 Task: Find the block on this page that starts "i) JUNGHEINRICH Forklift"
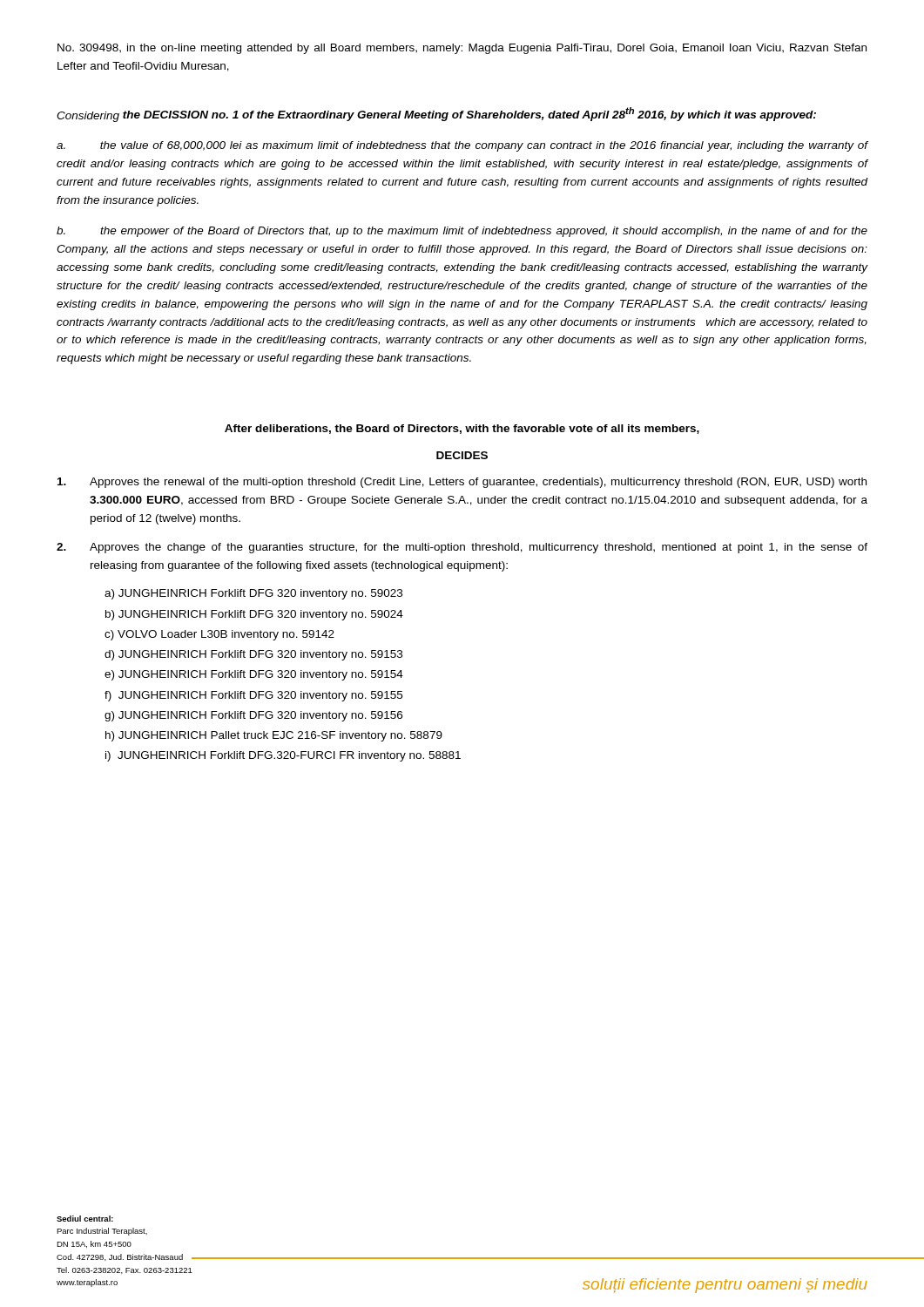click(283, 755)
